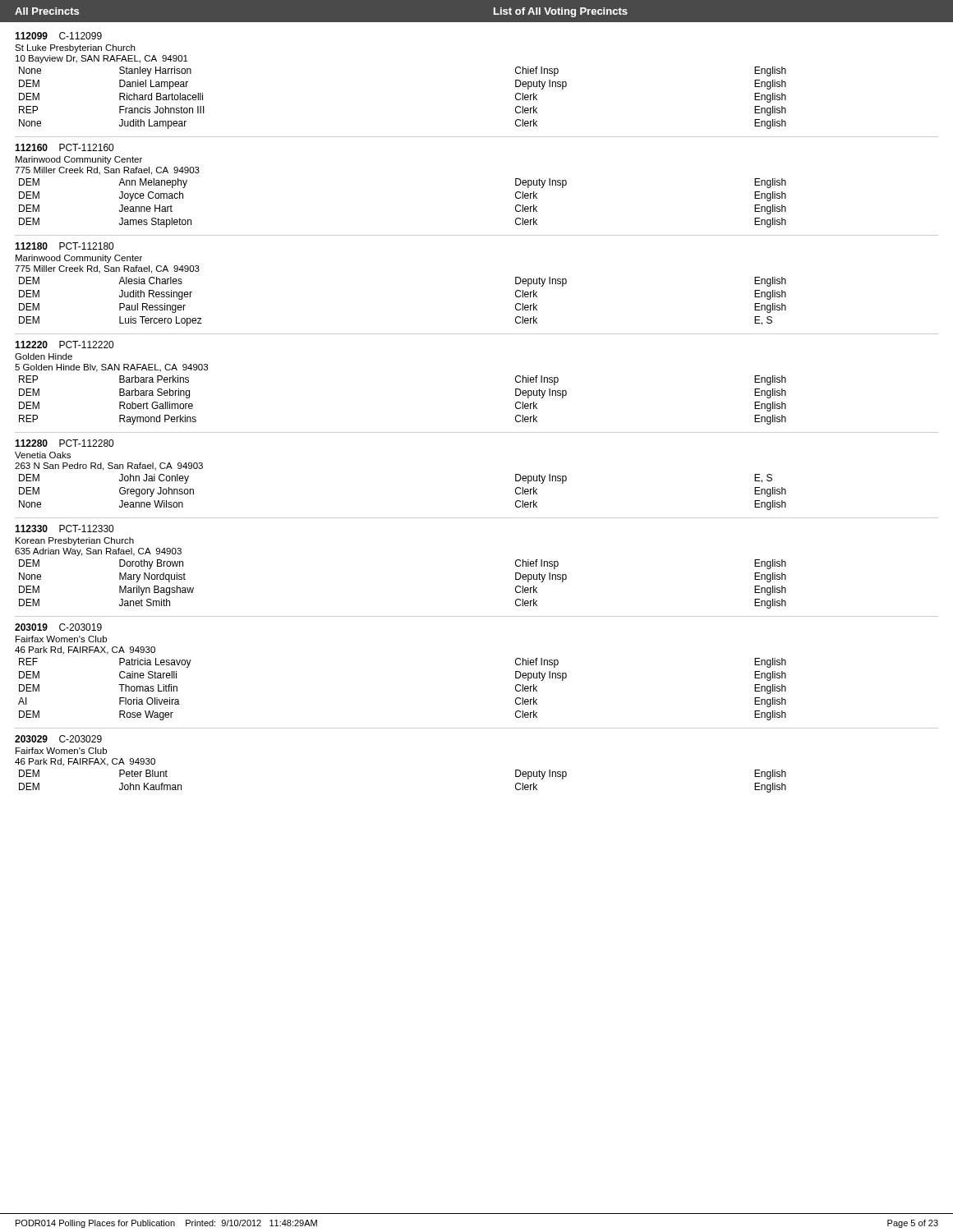
Task: Click on the table containing "Caine Starelli"
Action: click(x=476, y=671)
